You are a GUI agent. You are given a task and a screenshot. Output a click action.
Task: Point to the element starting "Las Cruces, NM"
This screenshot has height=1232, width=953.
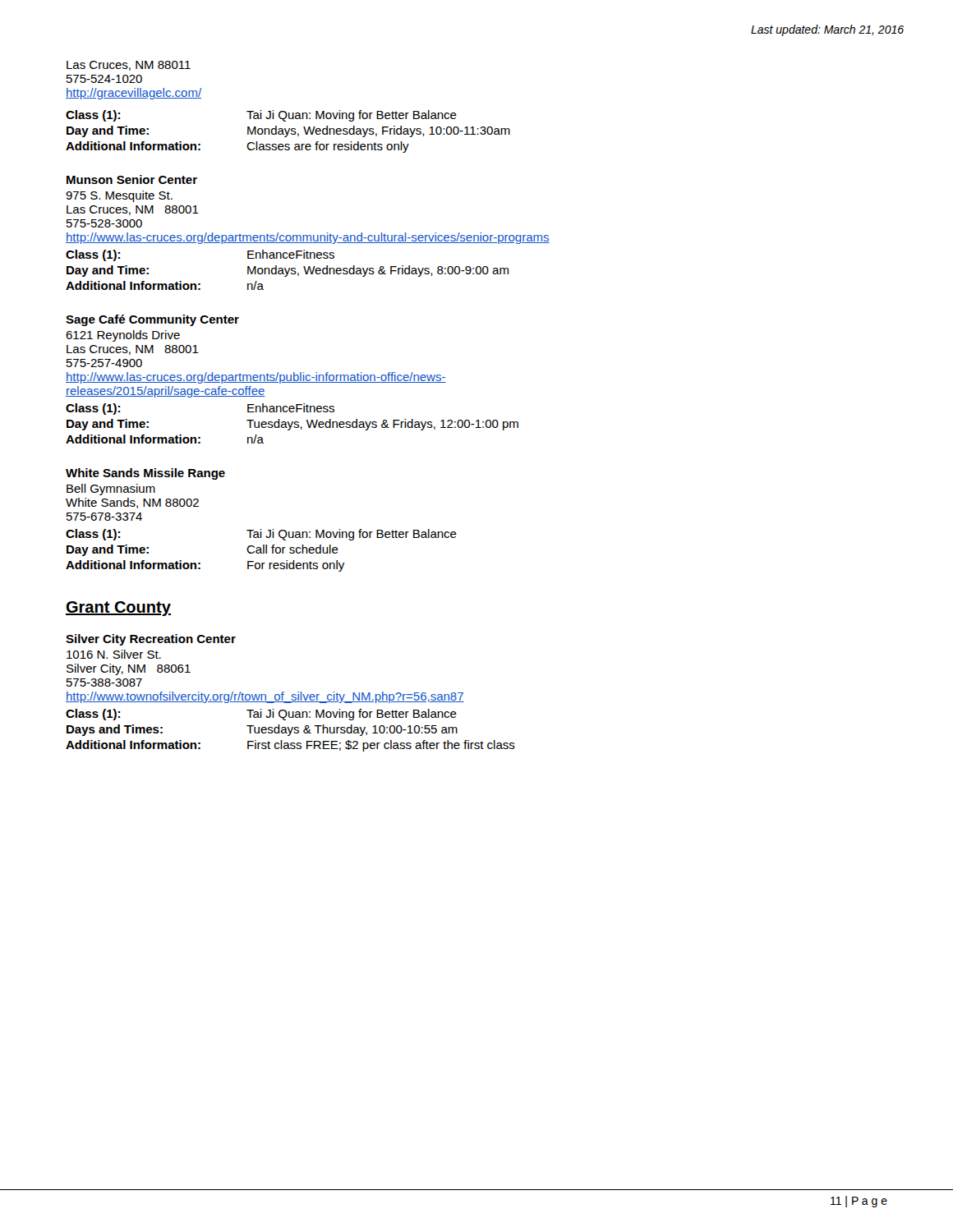coord(134,78)
